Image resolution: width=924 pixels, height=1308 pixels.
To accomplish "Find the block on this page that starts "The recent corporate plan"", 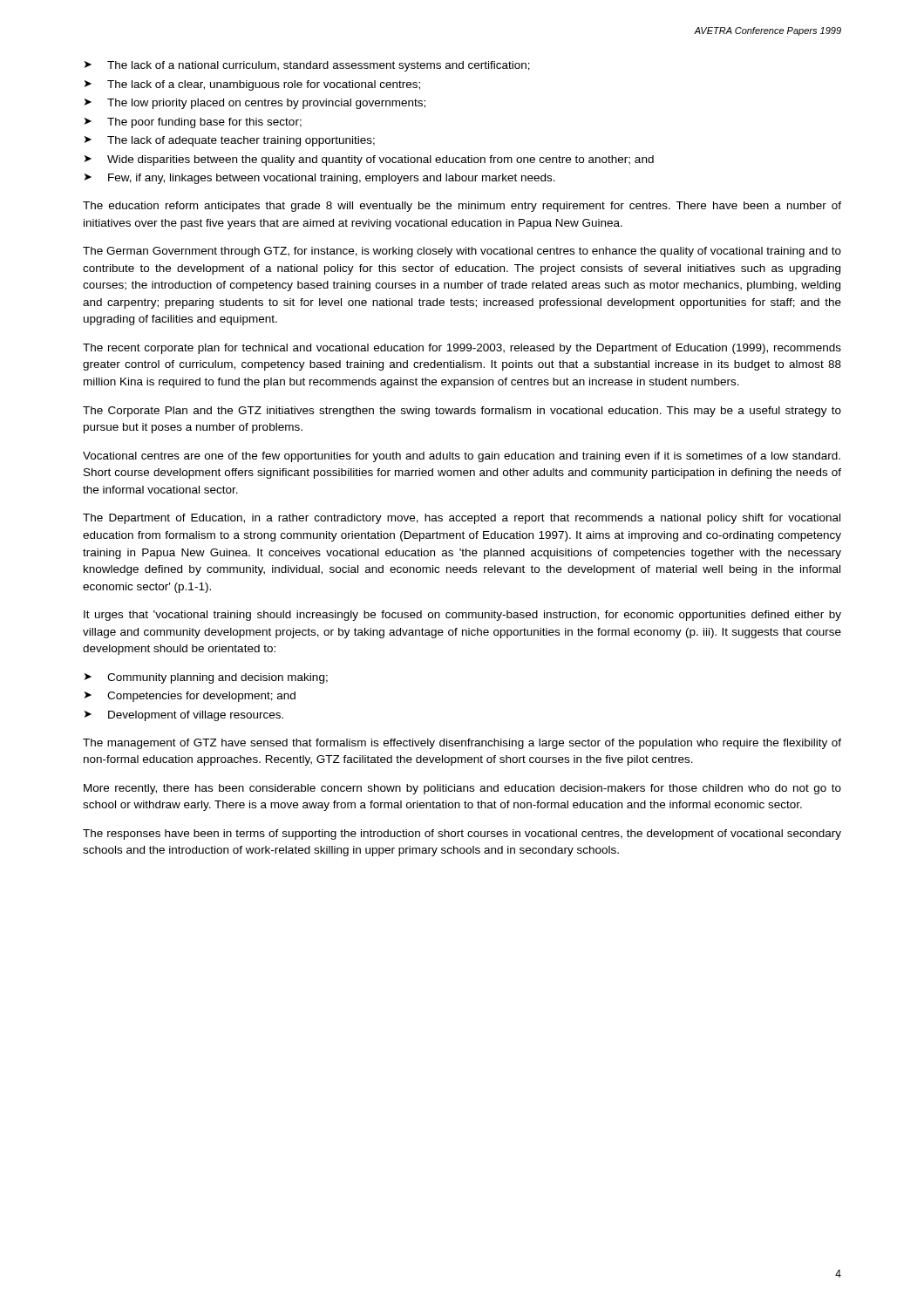I will [x=462, y=364].
